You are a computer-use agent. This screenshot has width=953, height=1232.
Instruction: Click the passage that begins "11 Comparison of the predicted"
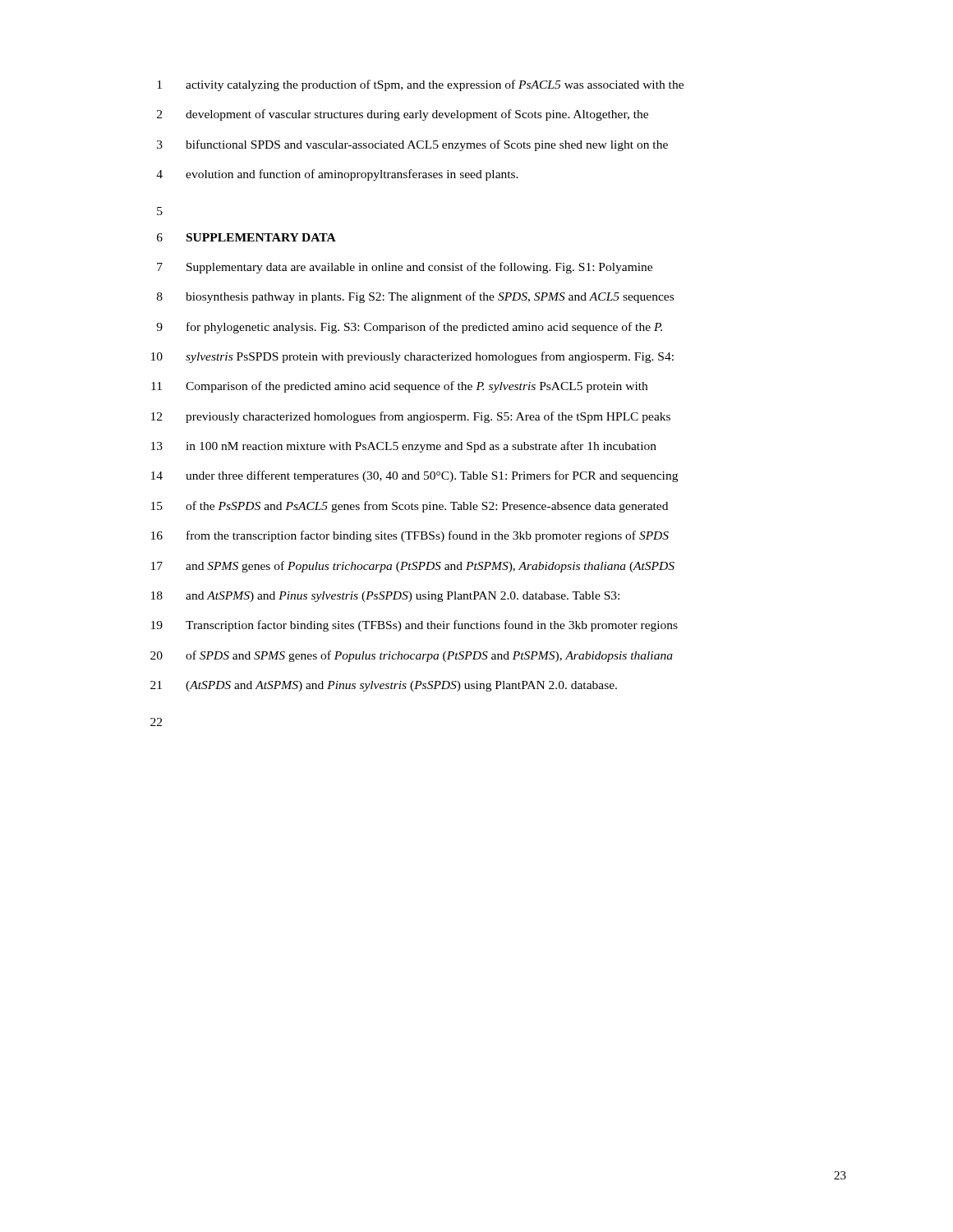489,387
